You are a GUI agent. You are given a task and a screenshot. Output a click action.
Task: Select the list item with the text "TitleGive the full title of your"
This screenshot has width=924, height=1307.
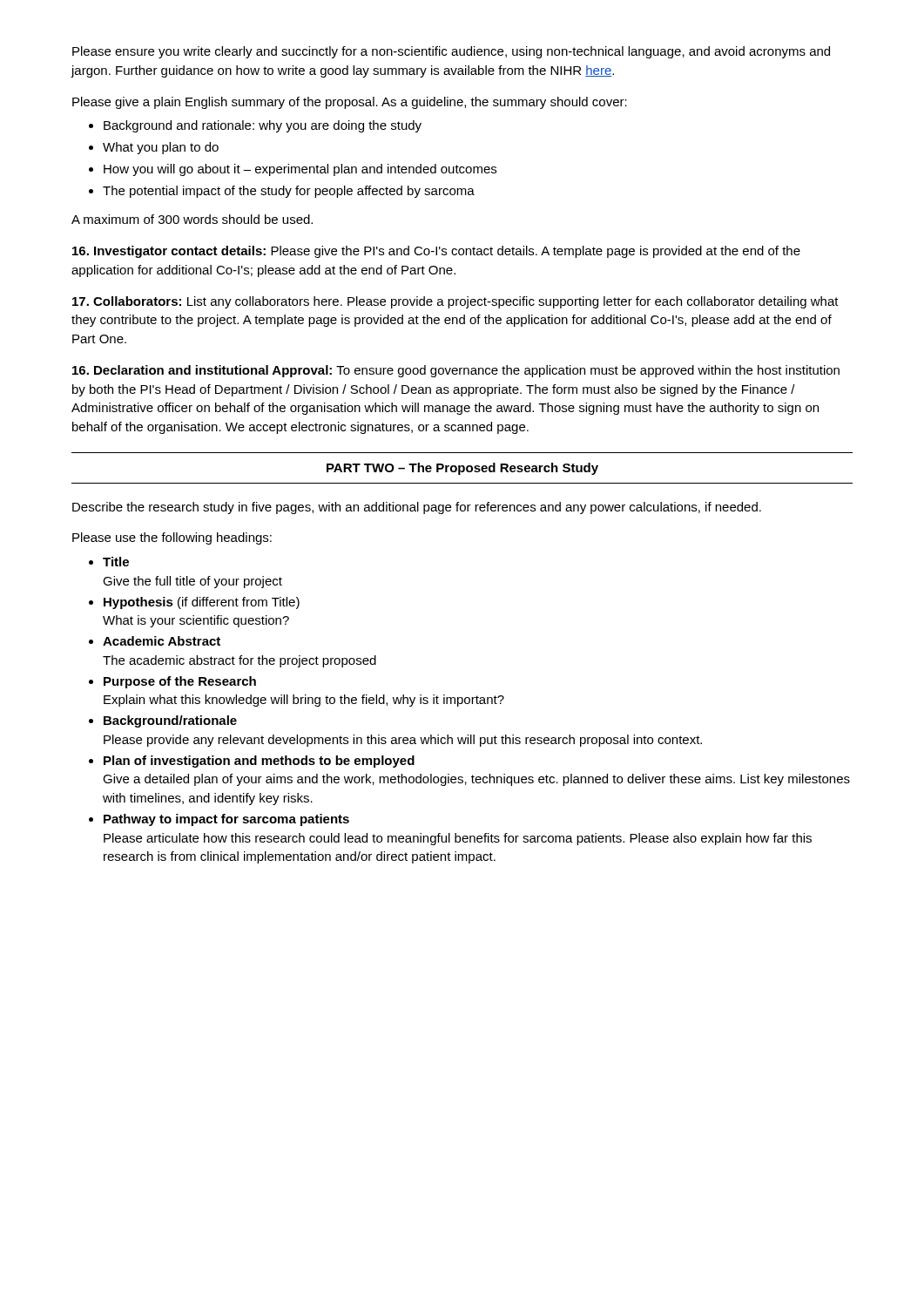[109, 562]
